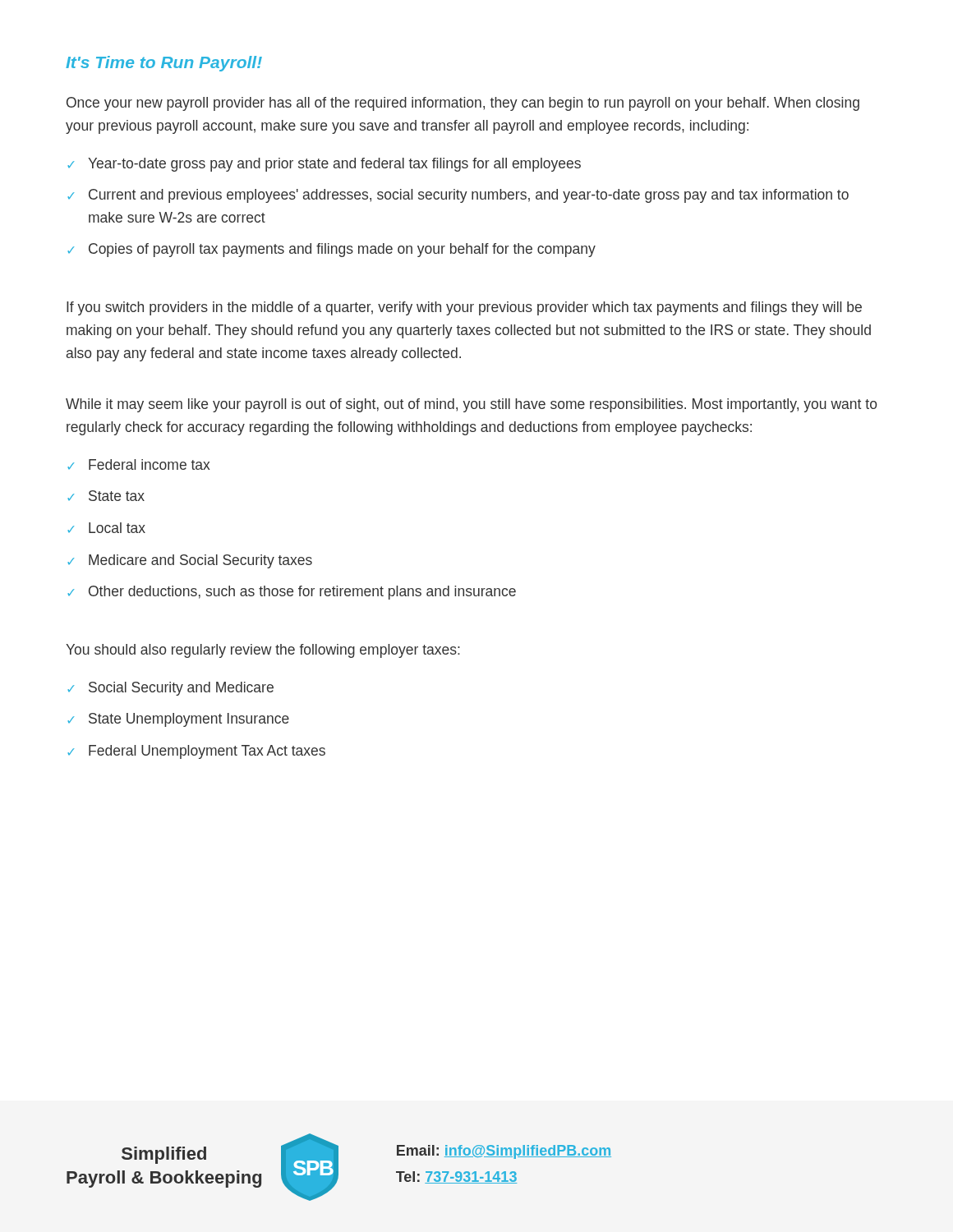
Task: Find the block on this page that starts "While it may"
Action: coord(476,415)
